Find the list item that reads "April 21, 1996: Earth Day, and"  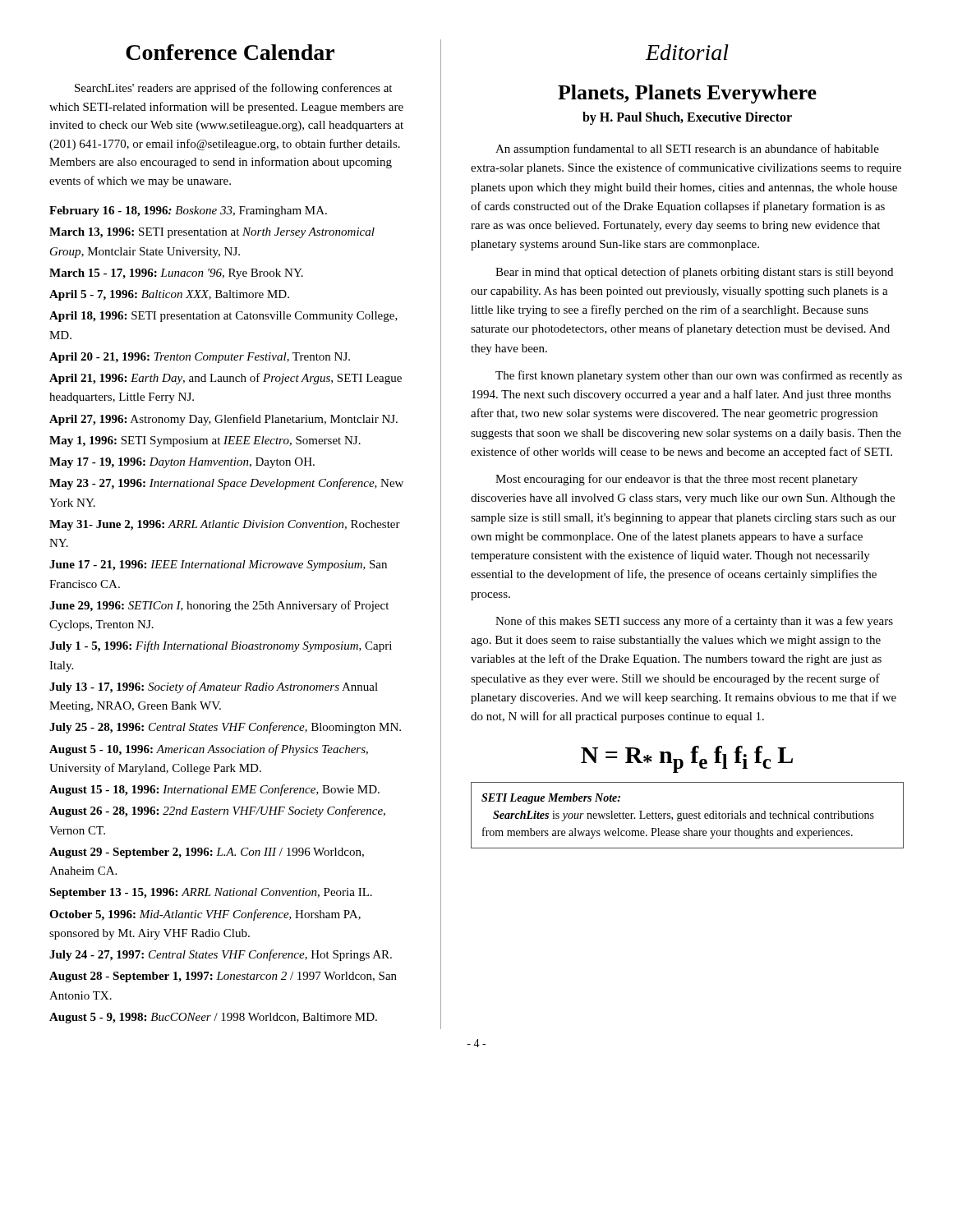[230, 388]
